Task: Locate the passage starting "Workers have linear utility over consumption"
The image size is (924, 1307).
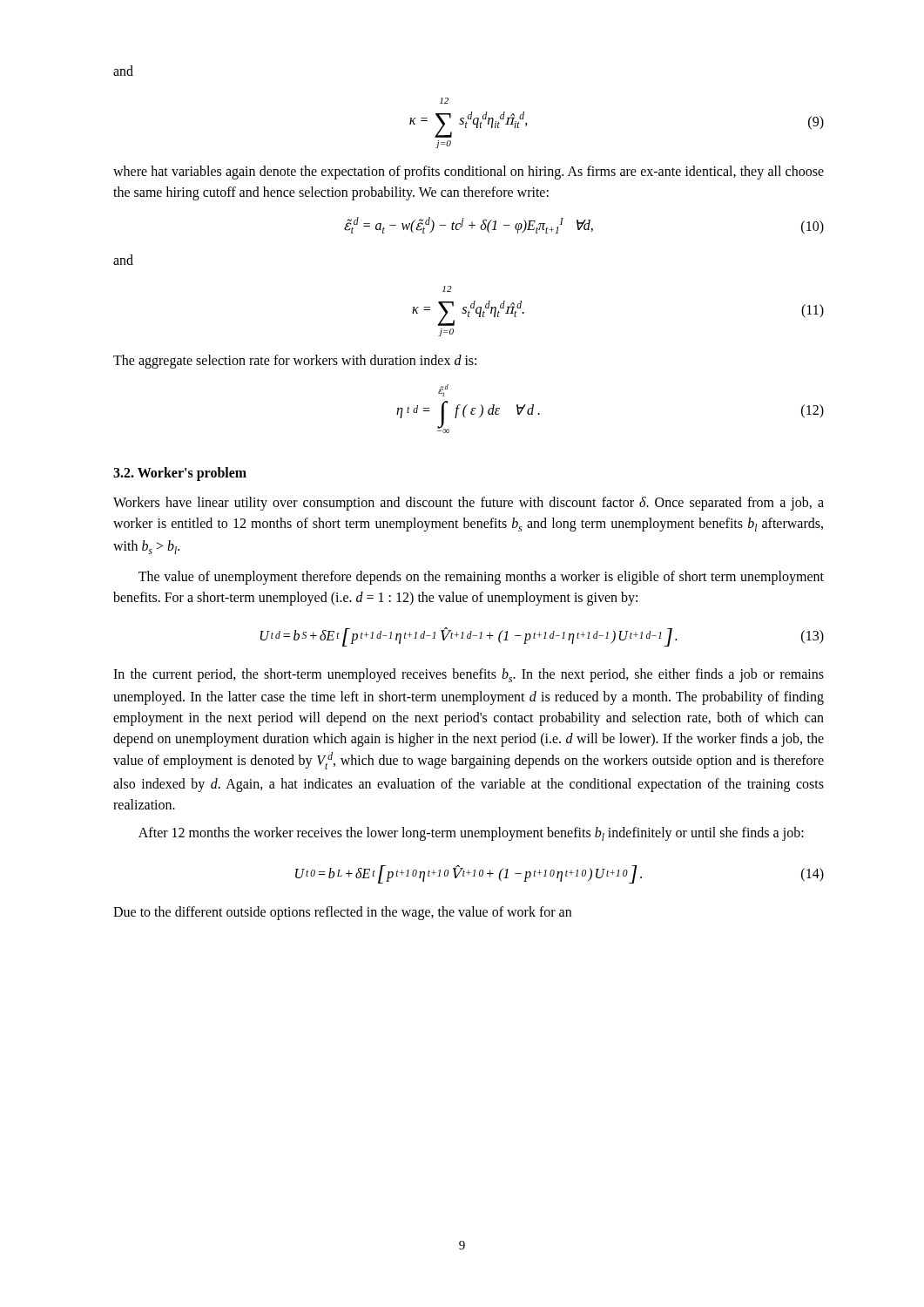Action: 469,526
